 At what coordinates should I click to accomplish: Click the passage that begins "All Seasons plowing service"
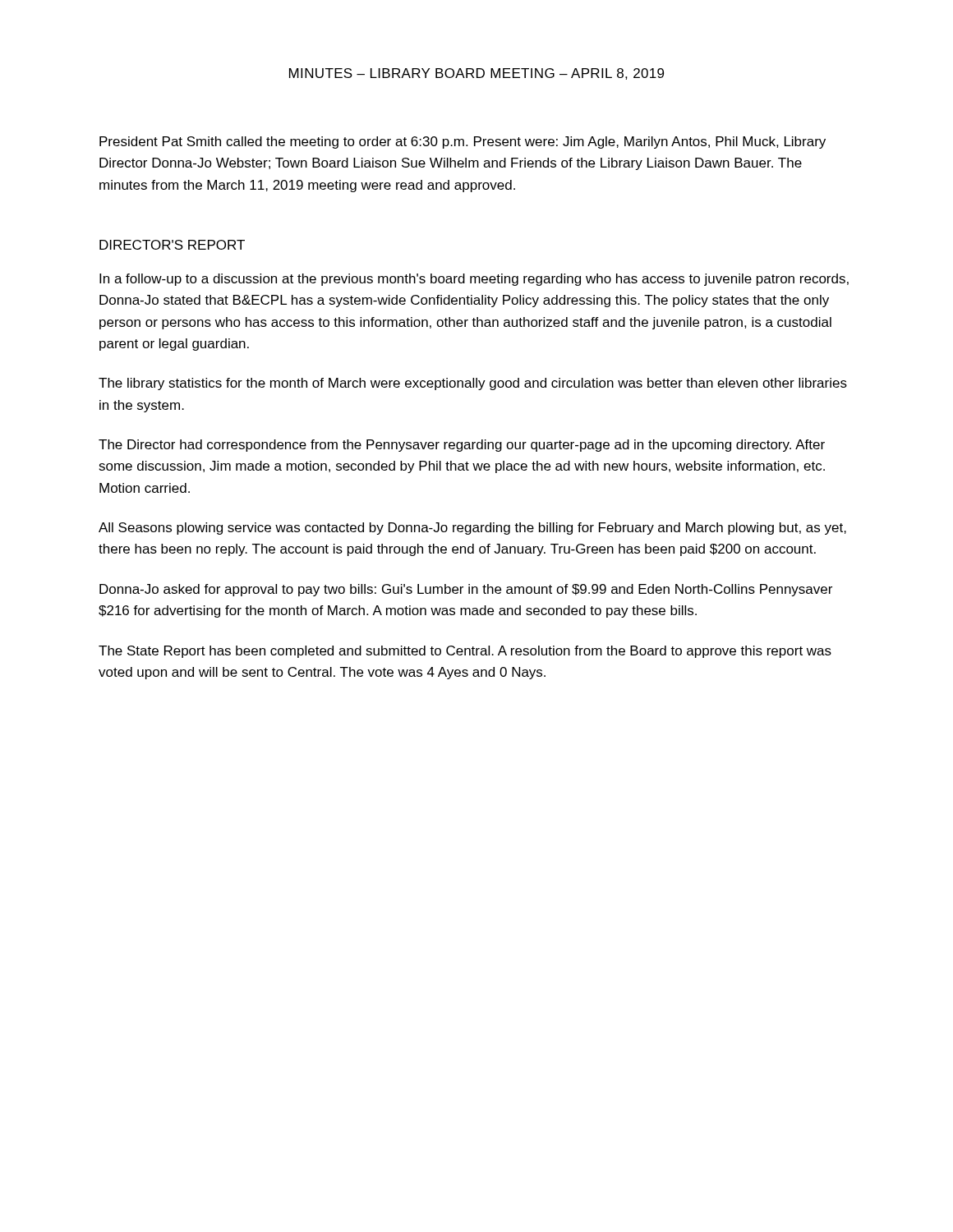click(473, 539)
